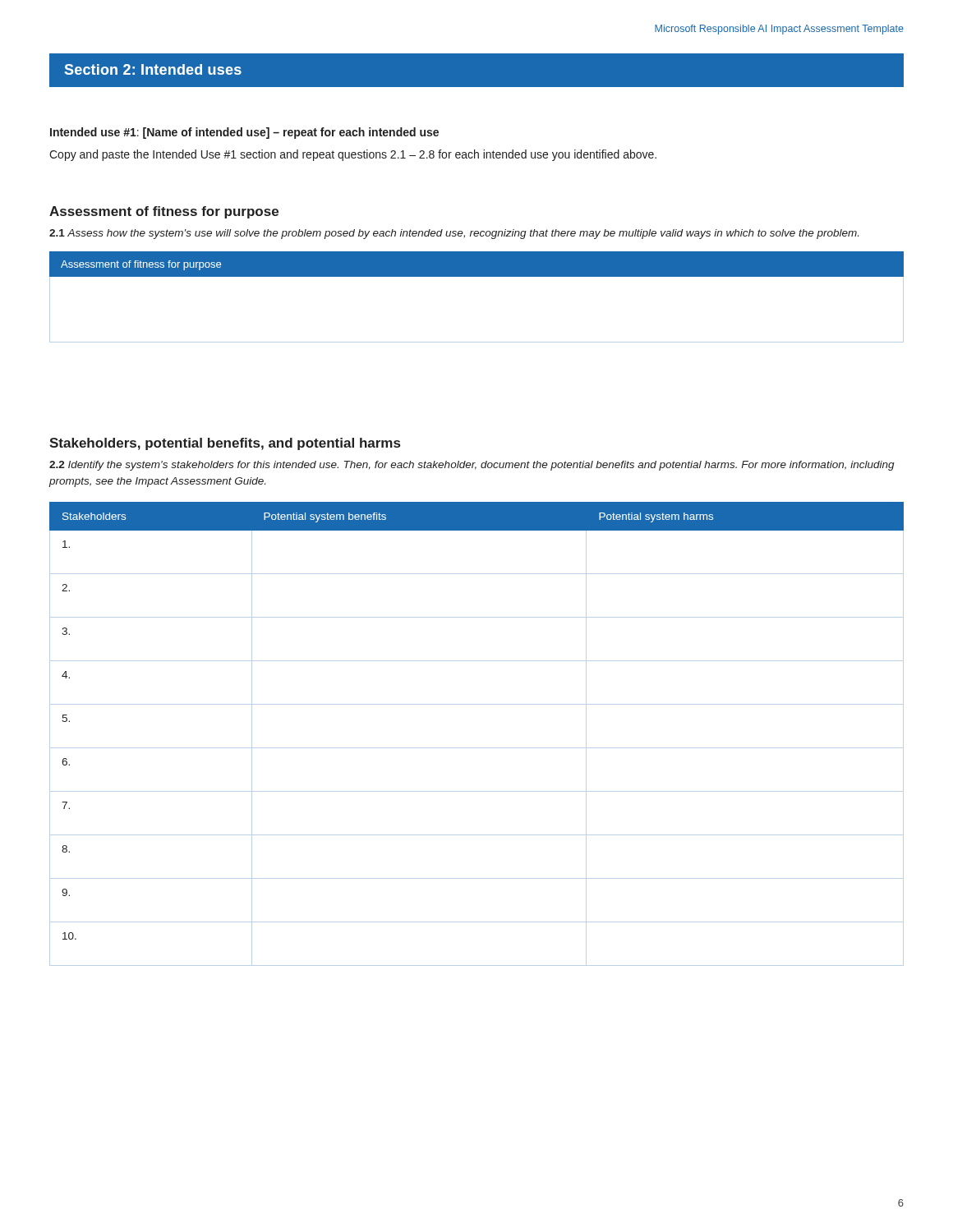Select the text starting "2 Identify the system's stakeholders for this"
953x1232 pixels.
pos(472,473)
